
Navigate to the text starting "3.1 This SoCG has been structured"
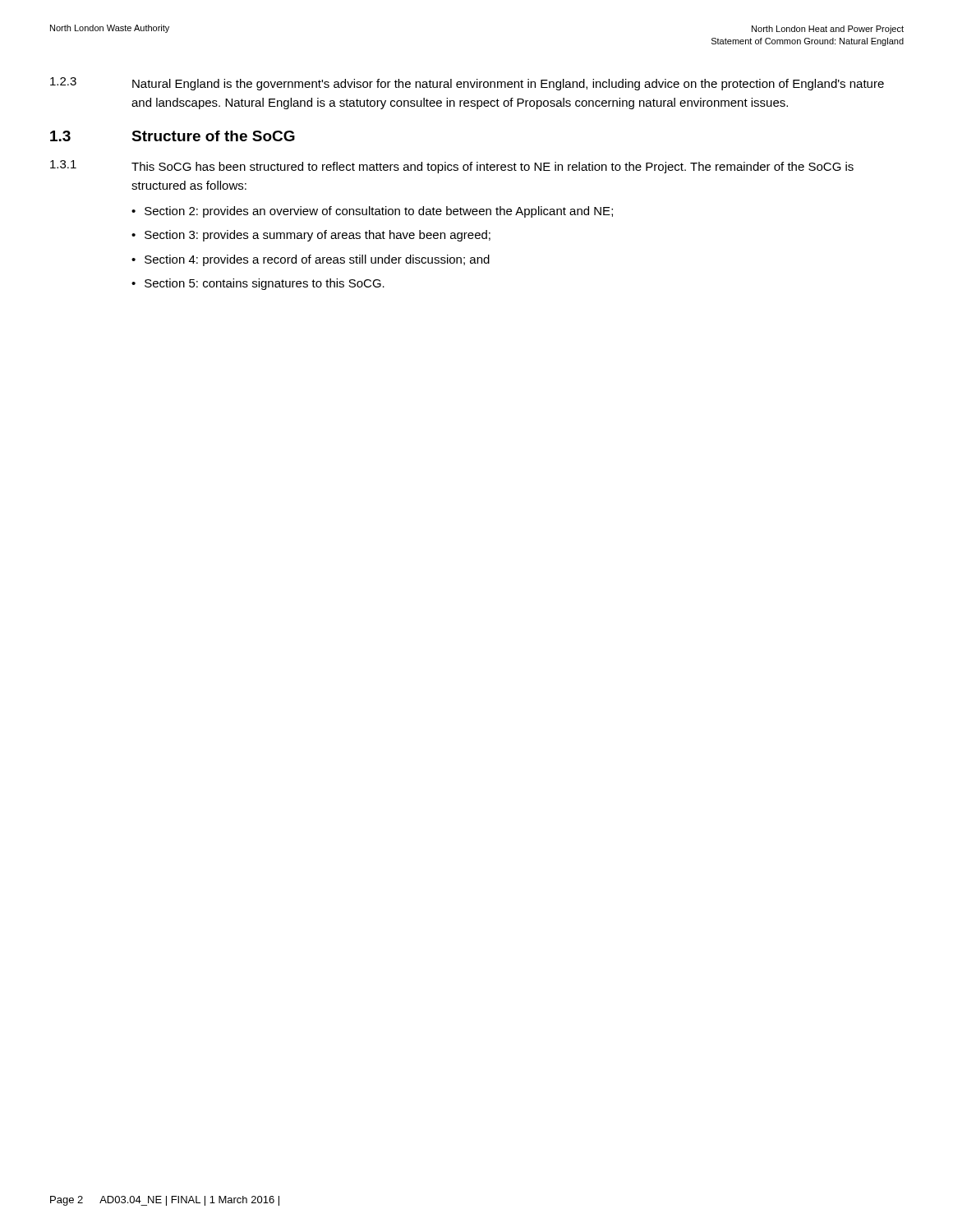(x=476, y=227)
